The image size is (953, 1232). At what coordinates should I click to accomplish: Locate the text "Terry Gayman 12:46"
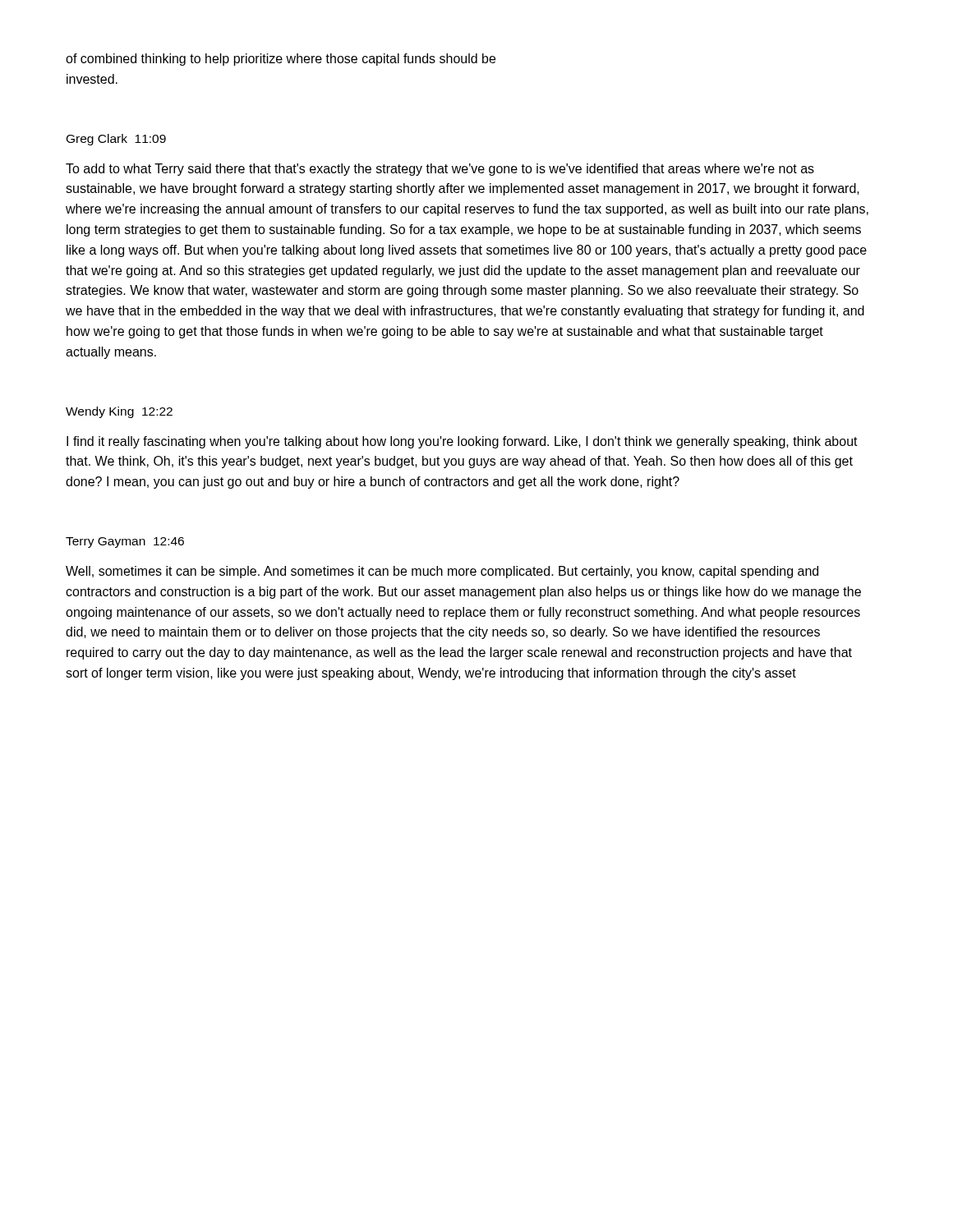point(125,541)
